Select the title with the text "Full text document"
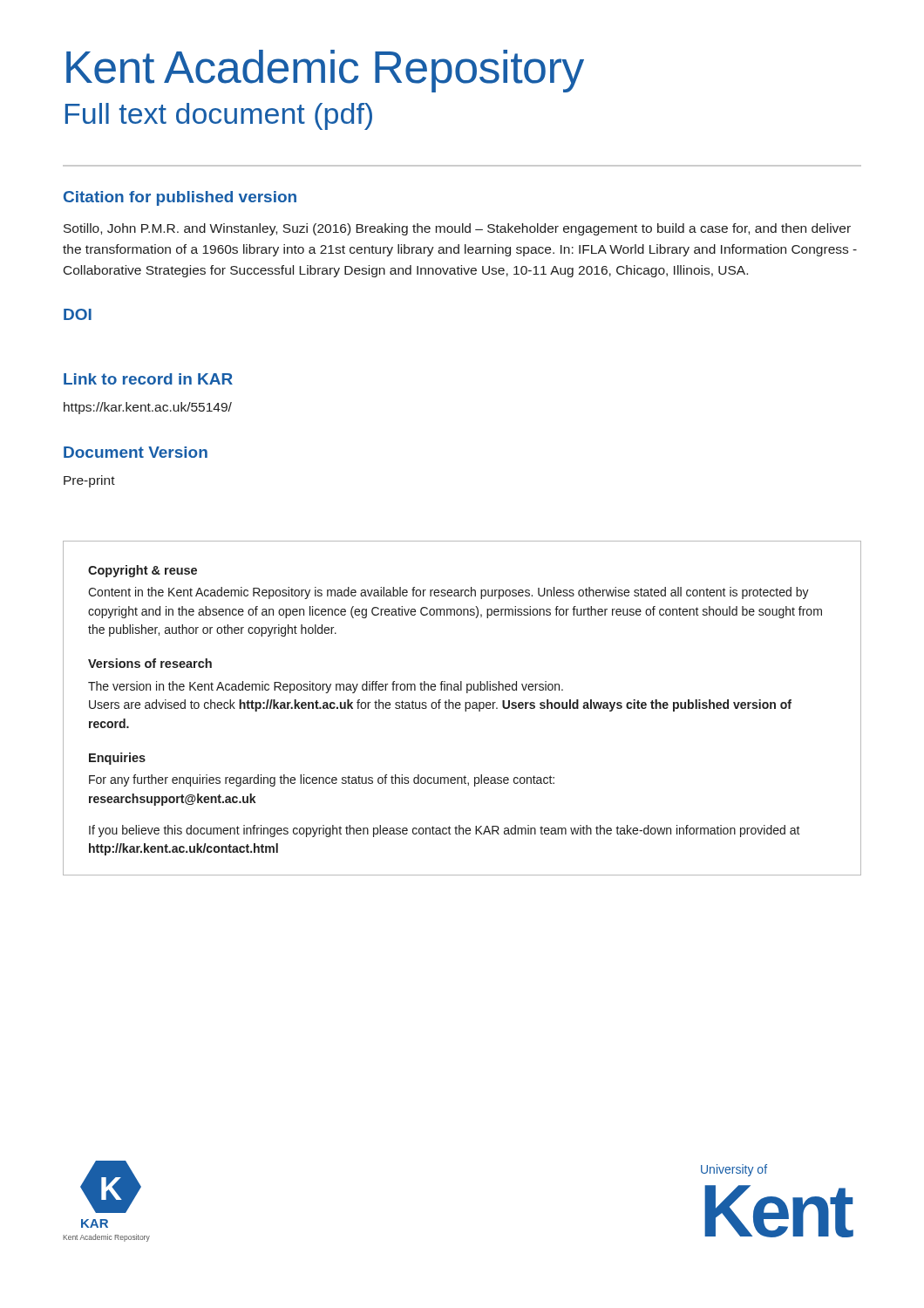The width and height of the screenshot is (924, 1308). click(x=218, y=113)
